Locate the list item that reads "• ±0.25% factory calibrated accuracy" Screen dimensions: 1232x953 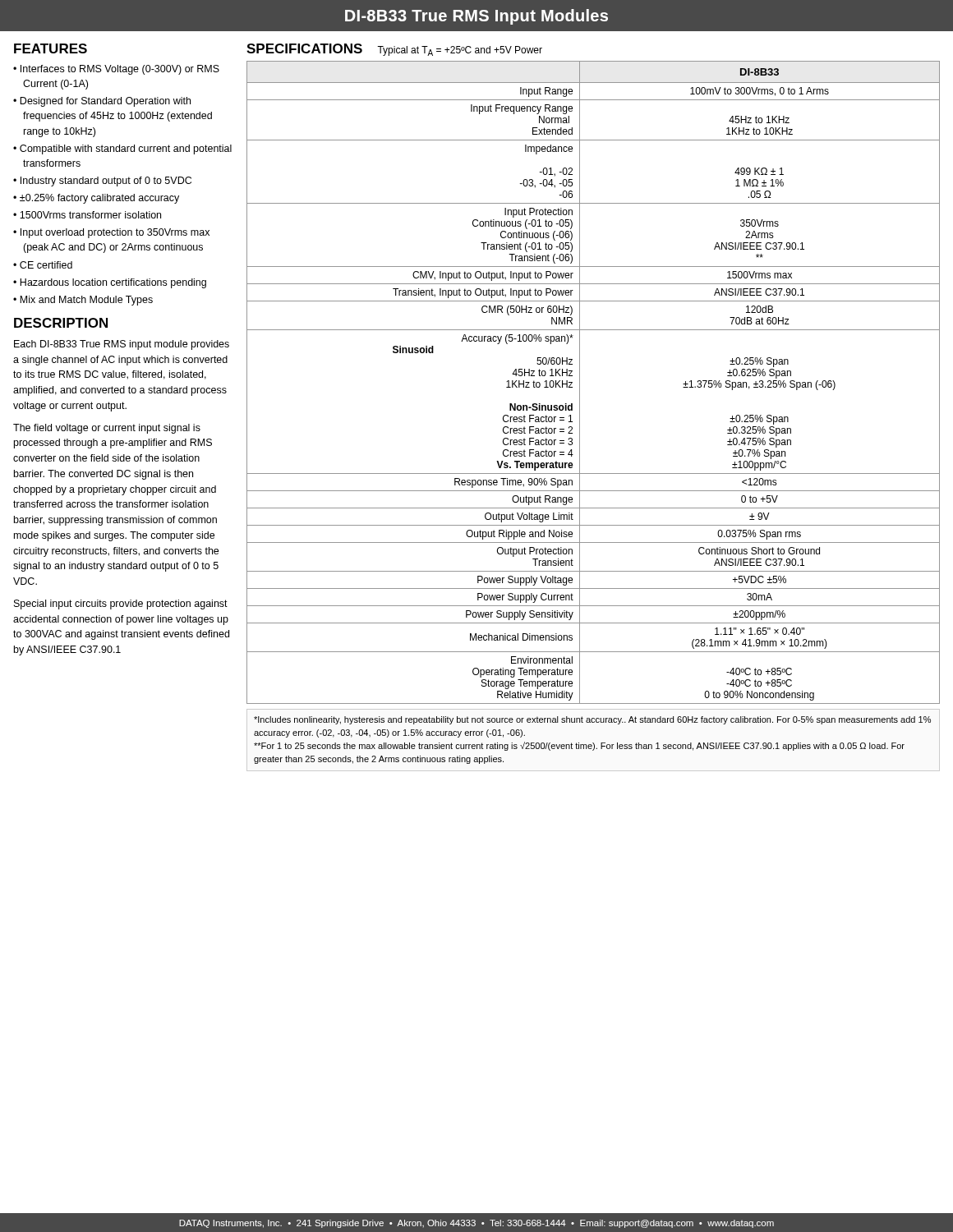(x=96, y=198)
